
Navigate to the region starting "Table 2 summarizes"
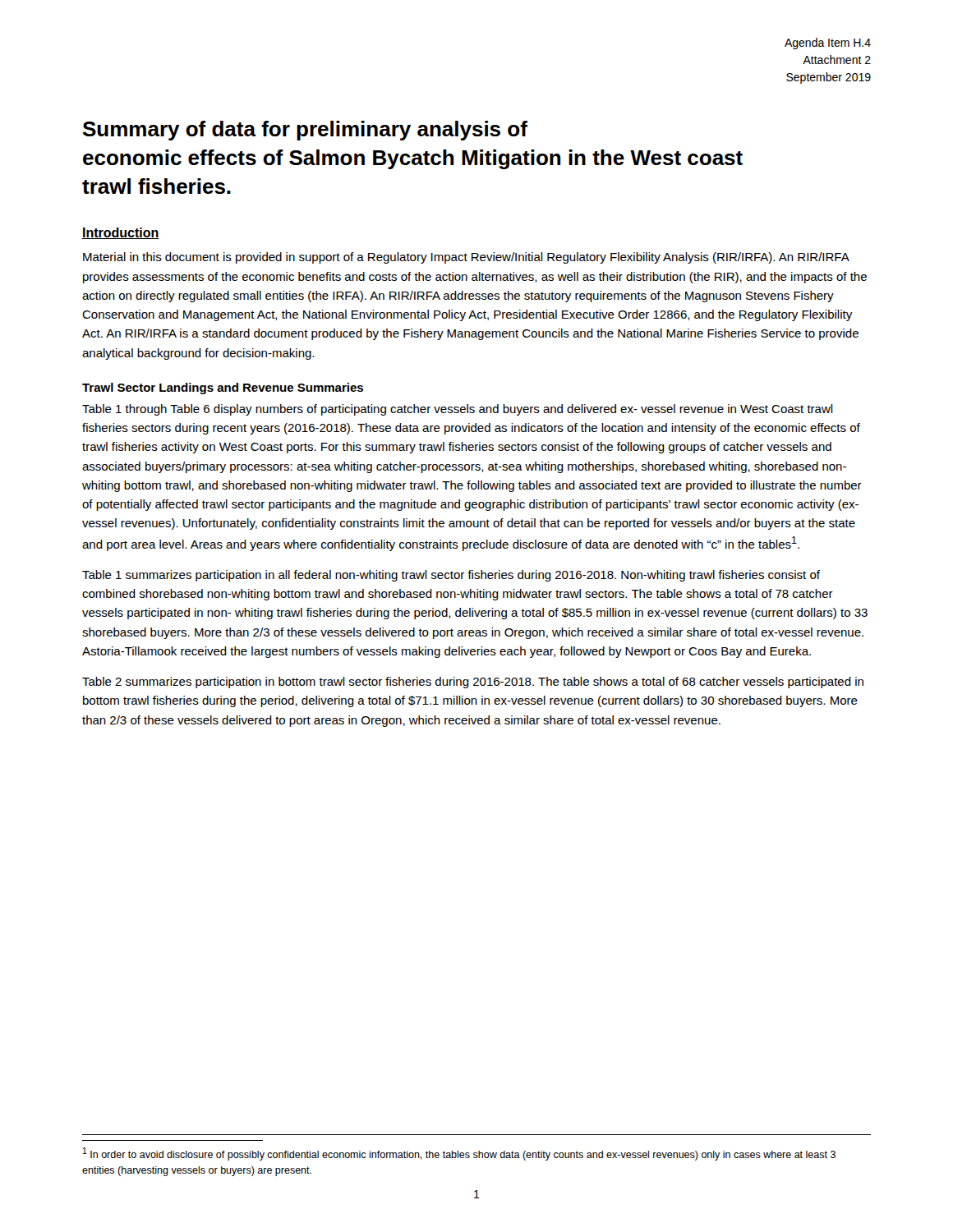tap(473, 700)
